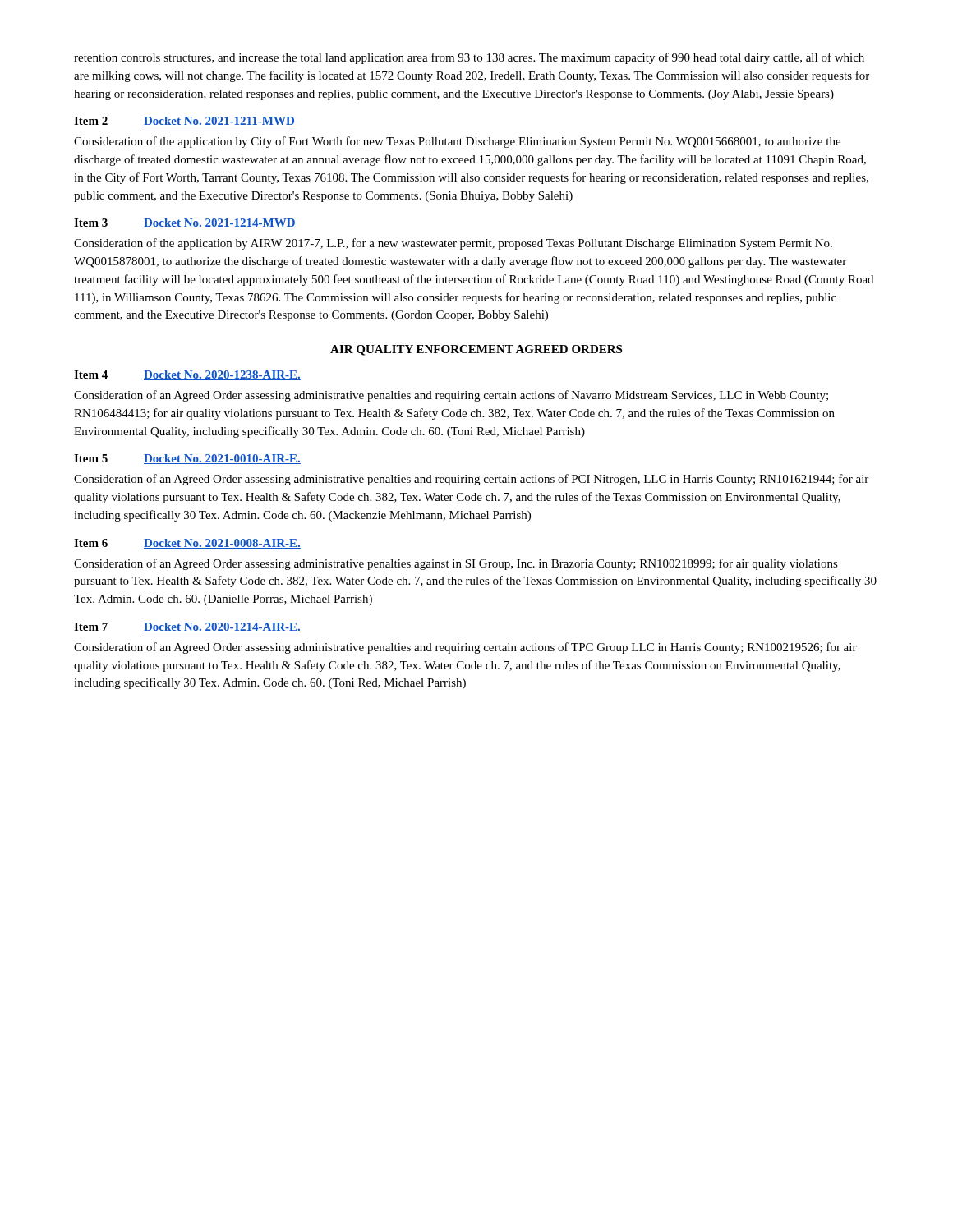Point to the section header beginning "Item 3 Docket No."
The height and width of the screenshot is (1232, 953).
pyautogui.click(x=185, y=223)
